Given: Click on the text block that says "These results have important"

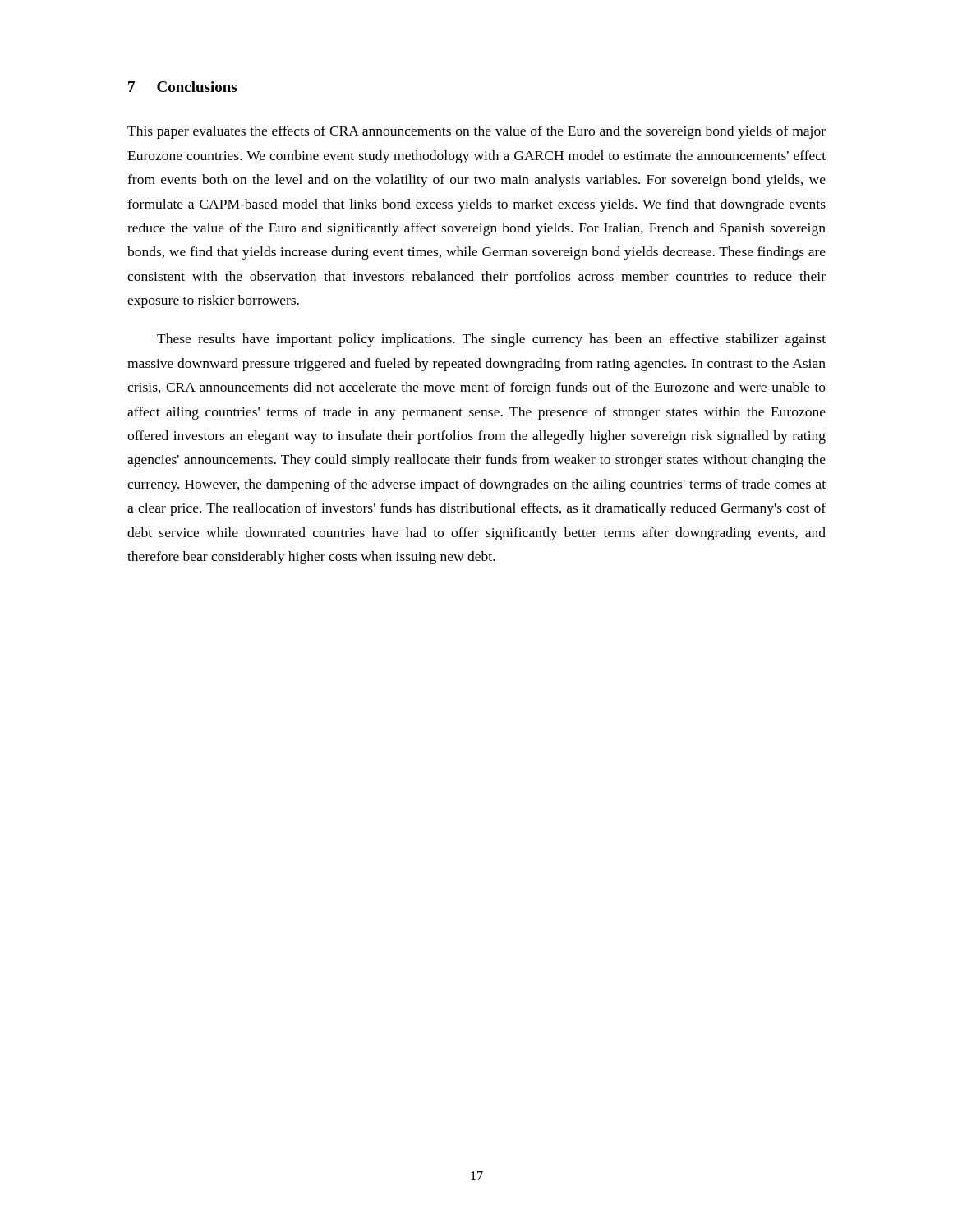Looking at the screenshot, I should click(x=476, y=447).
